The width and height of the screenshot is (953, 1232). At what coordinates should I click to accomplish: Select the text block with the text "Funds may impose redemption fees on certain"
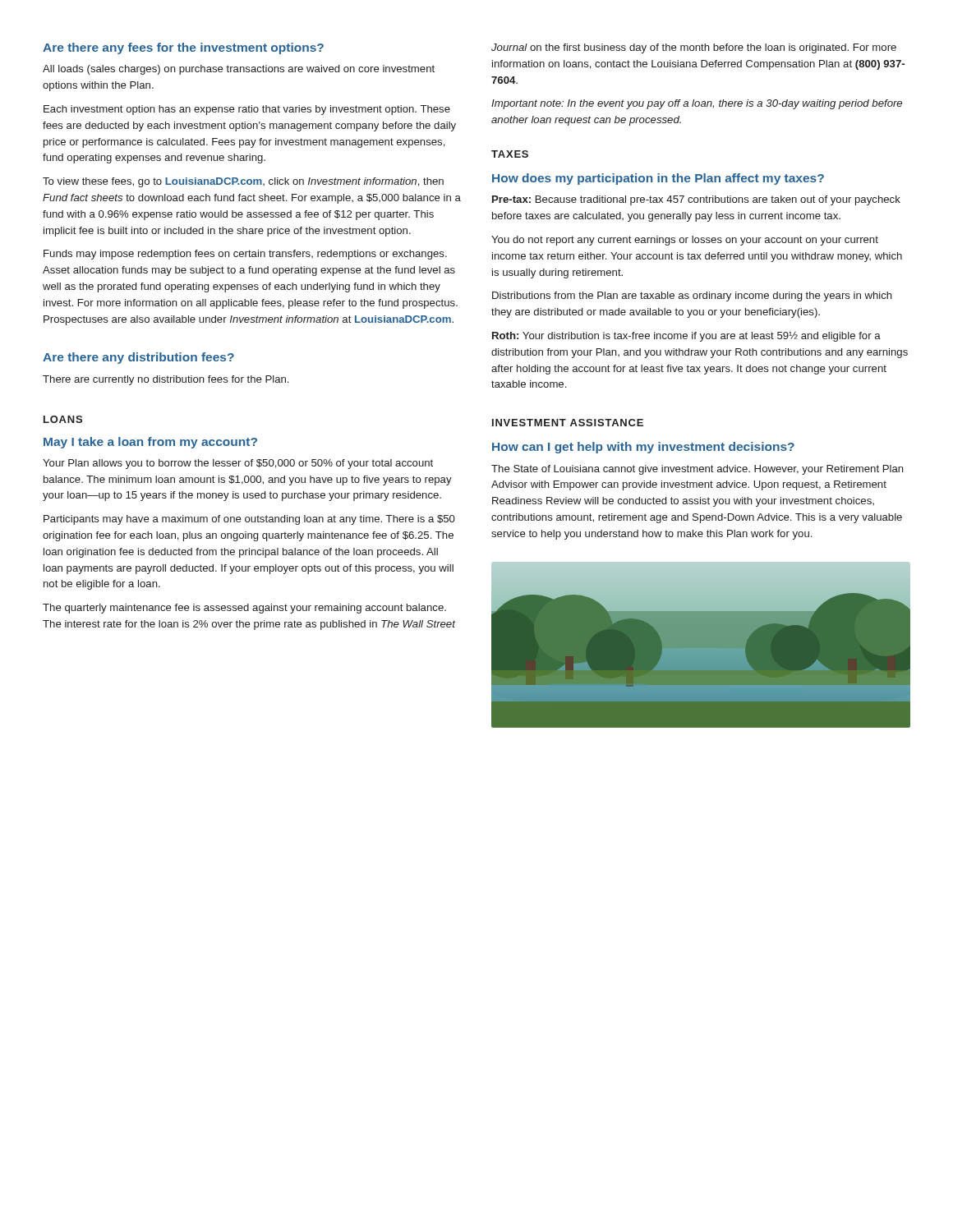252,287
